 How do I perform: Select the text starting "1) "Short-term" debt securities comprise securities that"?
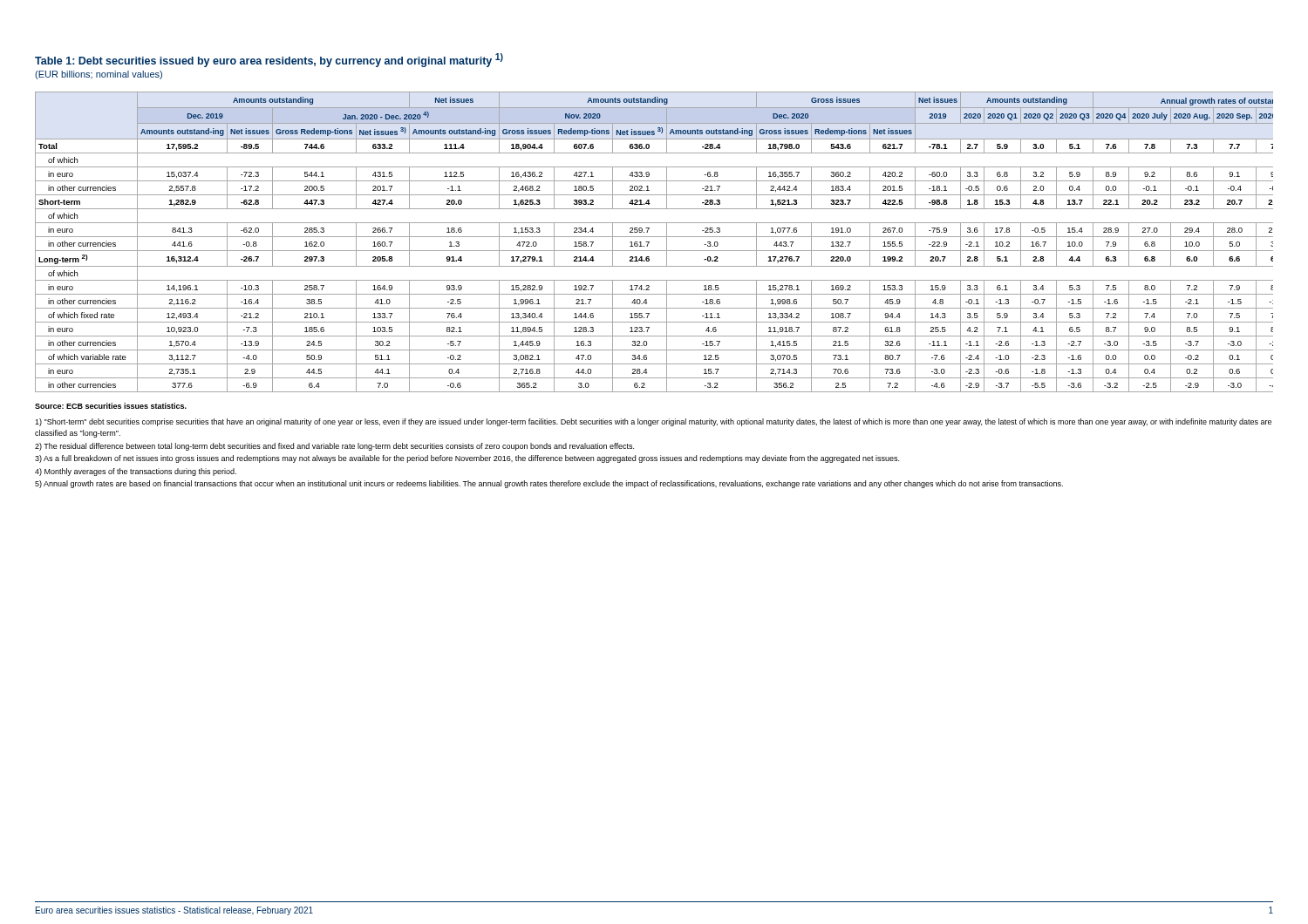[654, 428]
